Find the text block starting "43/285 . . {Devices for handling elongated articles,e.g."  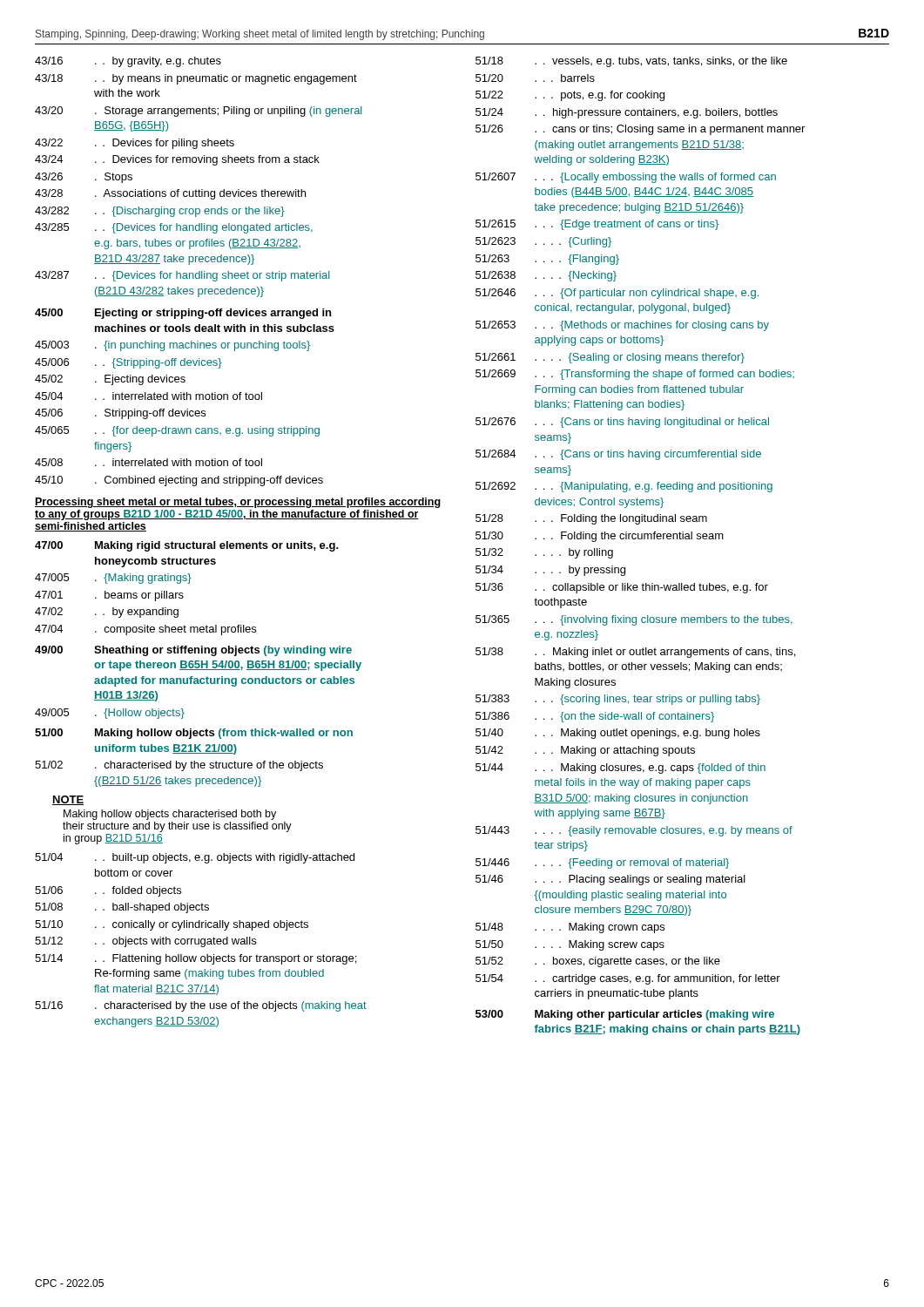[x=242, y=243]
